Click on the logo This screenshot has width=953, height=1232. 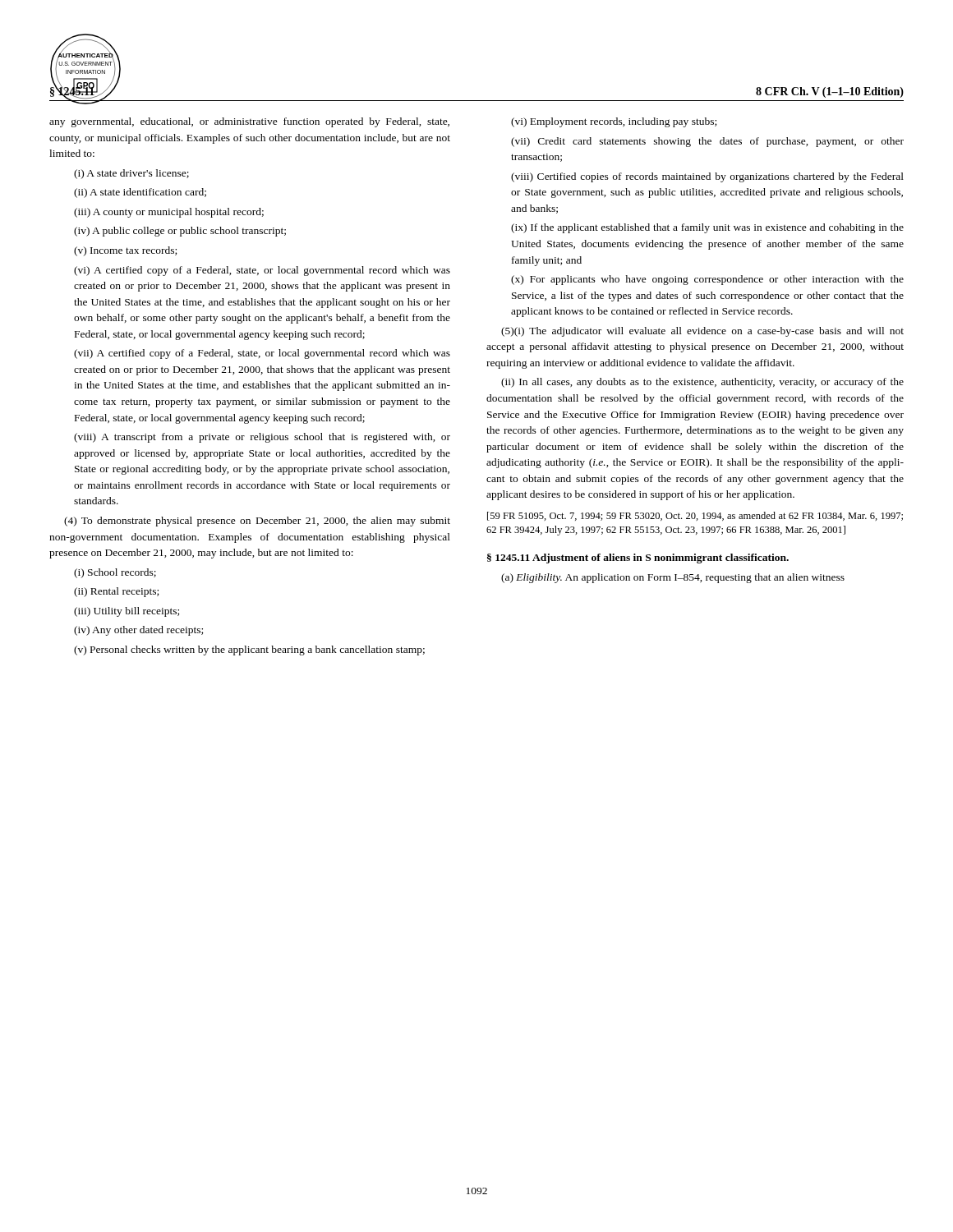point(85,69)
